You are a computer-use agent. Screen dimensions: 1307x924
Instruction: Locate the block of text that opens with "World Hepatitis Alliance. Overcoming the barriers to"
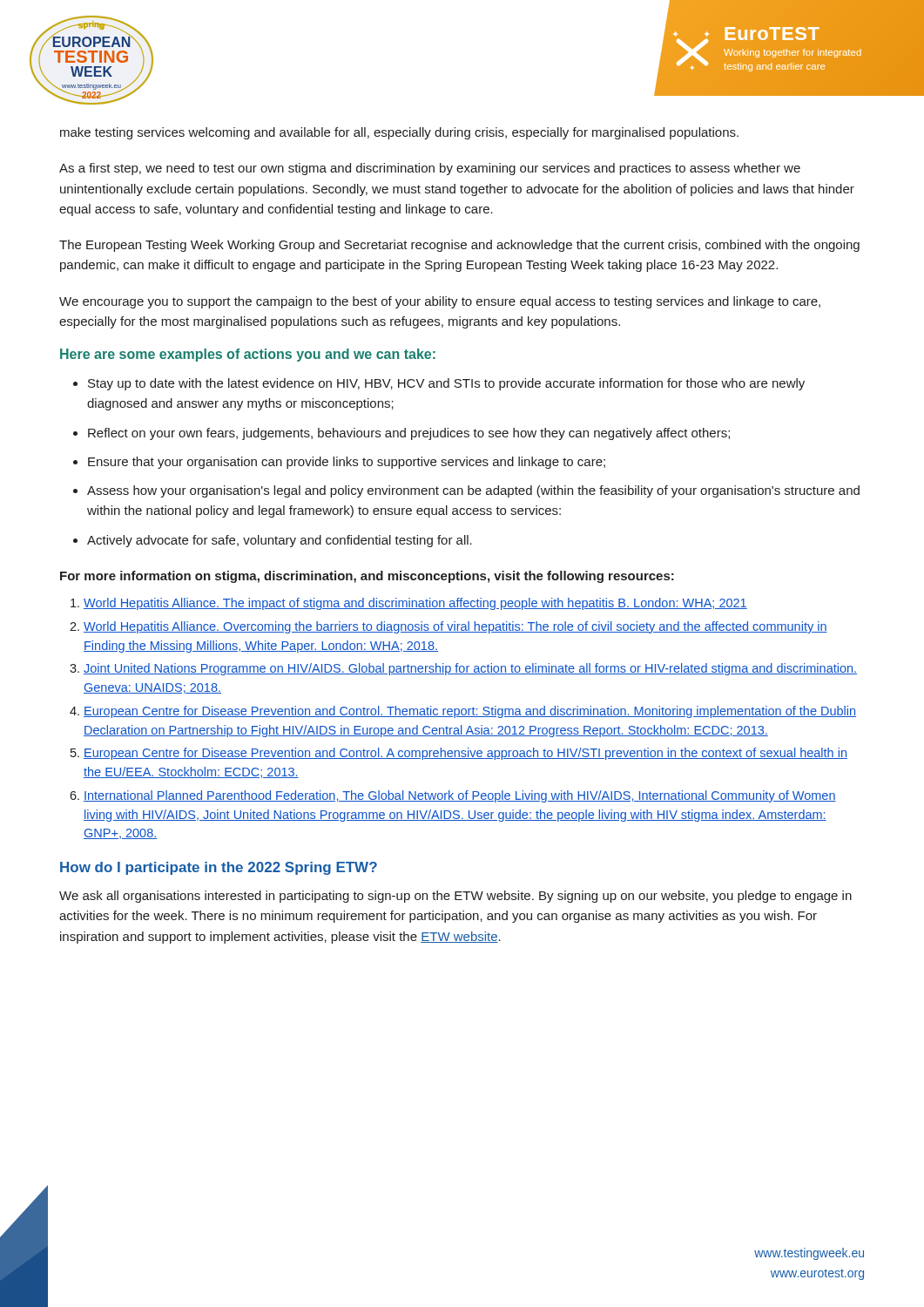455,636
